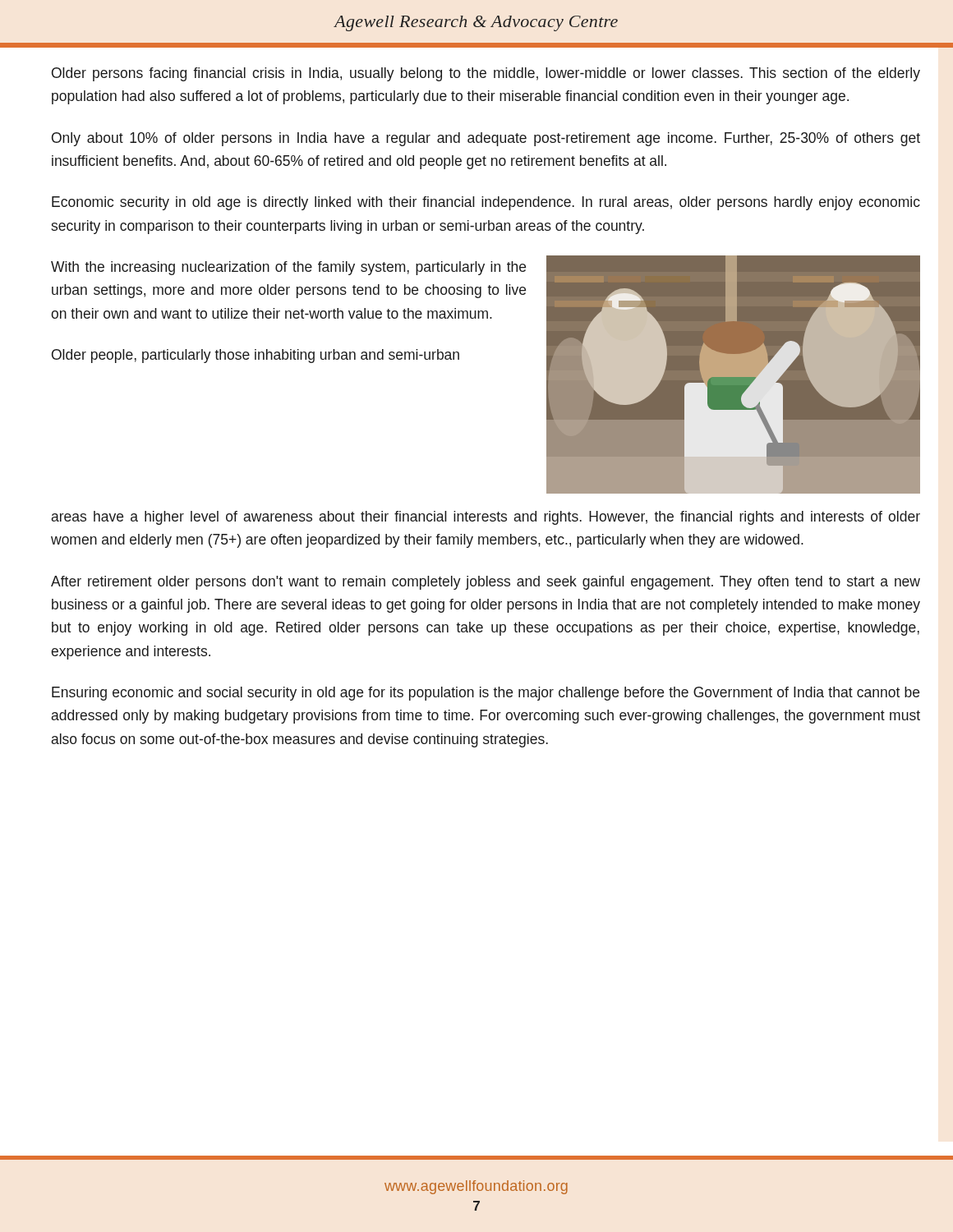Click where it says "Older people, particularly those inhabiting urban and semi-urban"
The height and width of the screenshot is (1232, 953).
coord(255,355)
